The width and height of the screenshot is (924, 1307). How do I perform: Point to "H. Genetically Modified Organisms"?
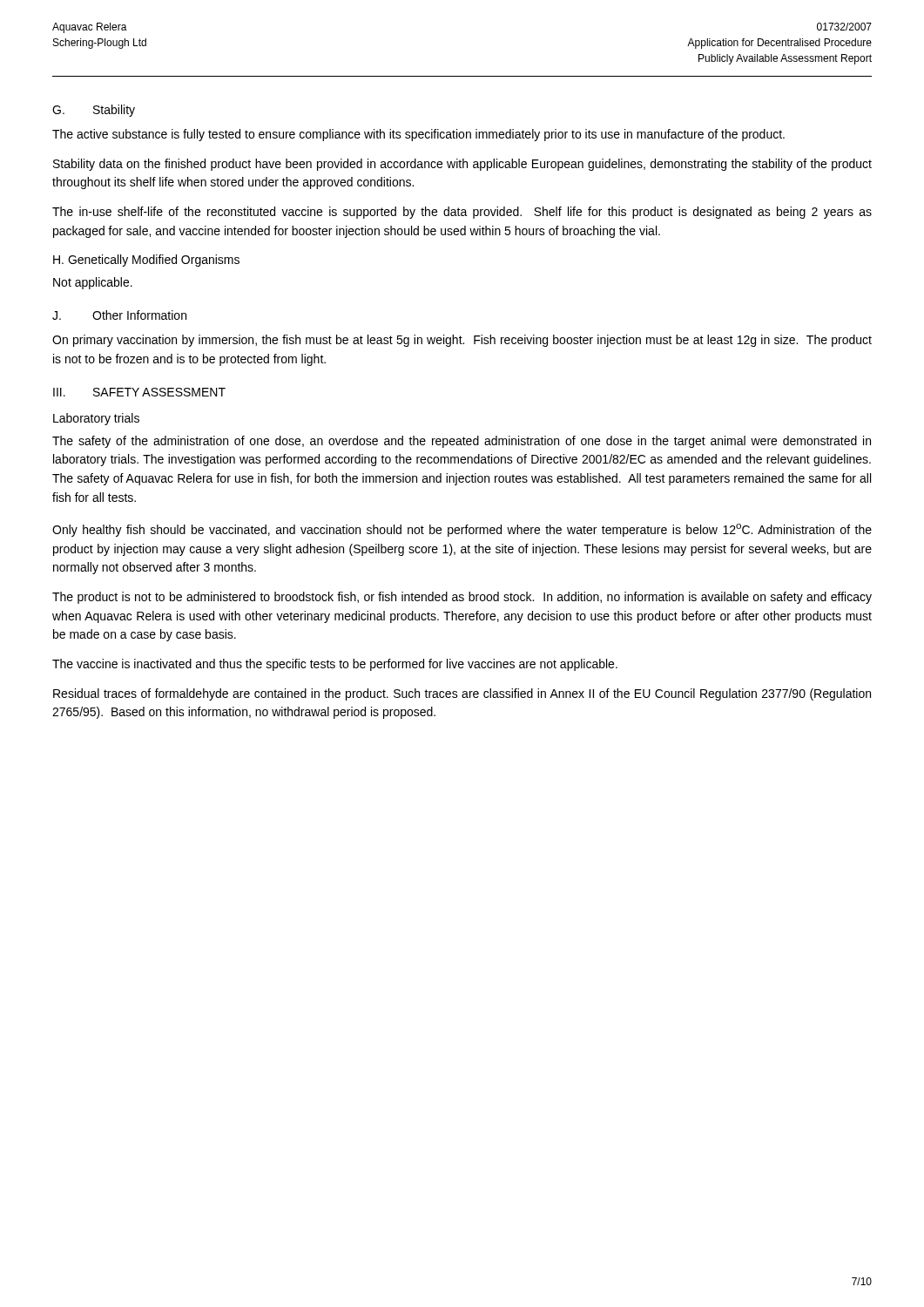[146, 260]
